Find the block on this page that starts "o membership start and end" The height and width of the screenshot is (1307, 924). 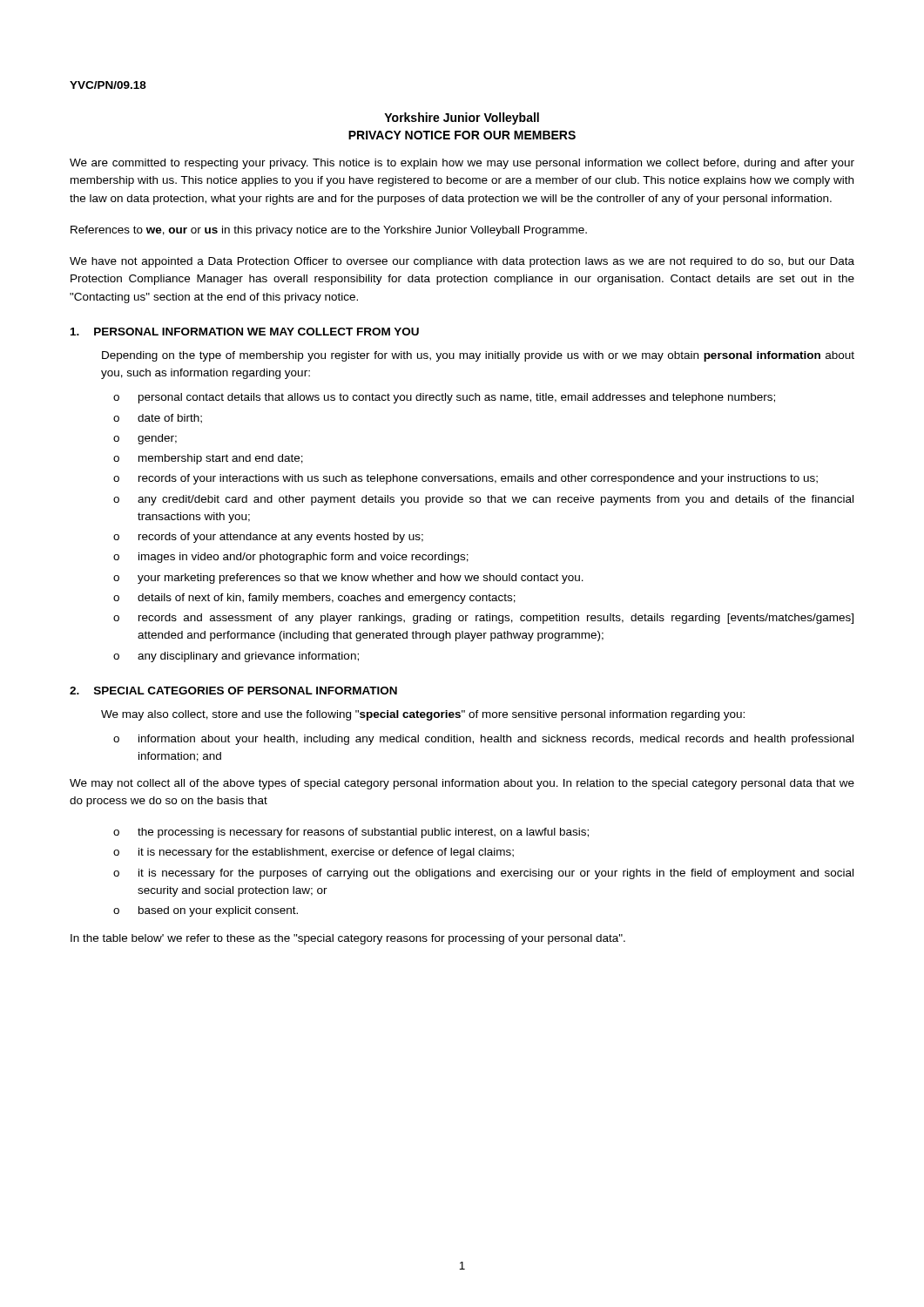pos(208,458)
